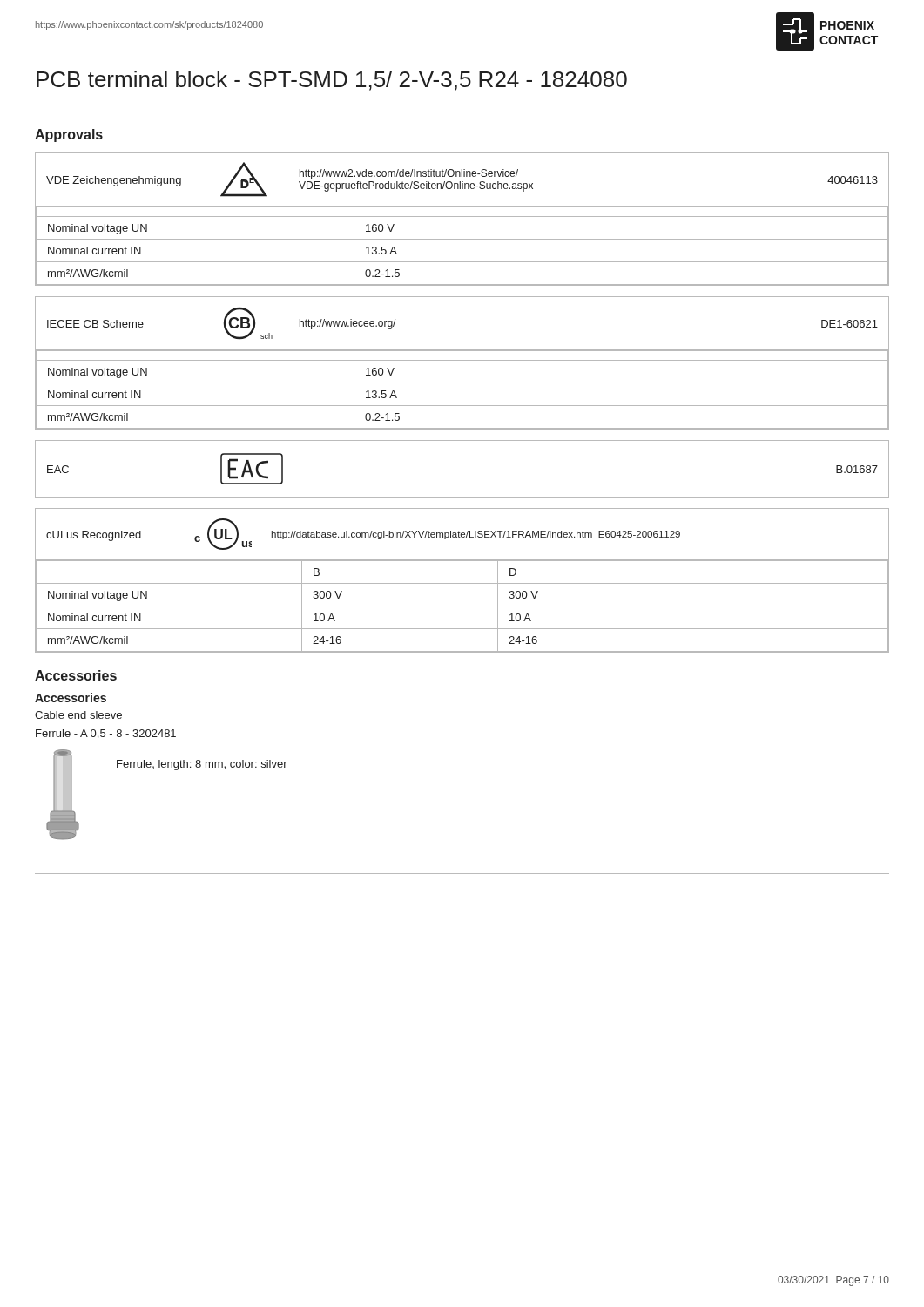Locate the table with the text "10 A"
This screenshot has width=924, height=1307.
pos(462,580)
